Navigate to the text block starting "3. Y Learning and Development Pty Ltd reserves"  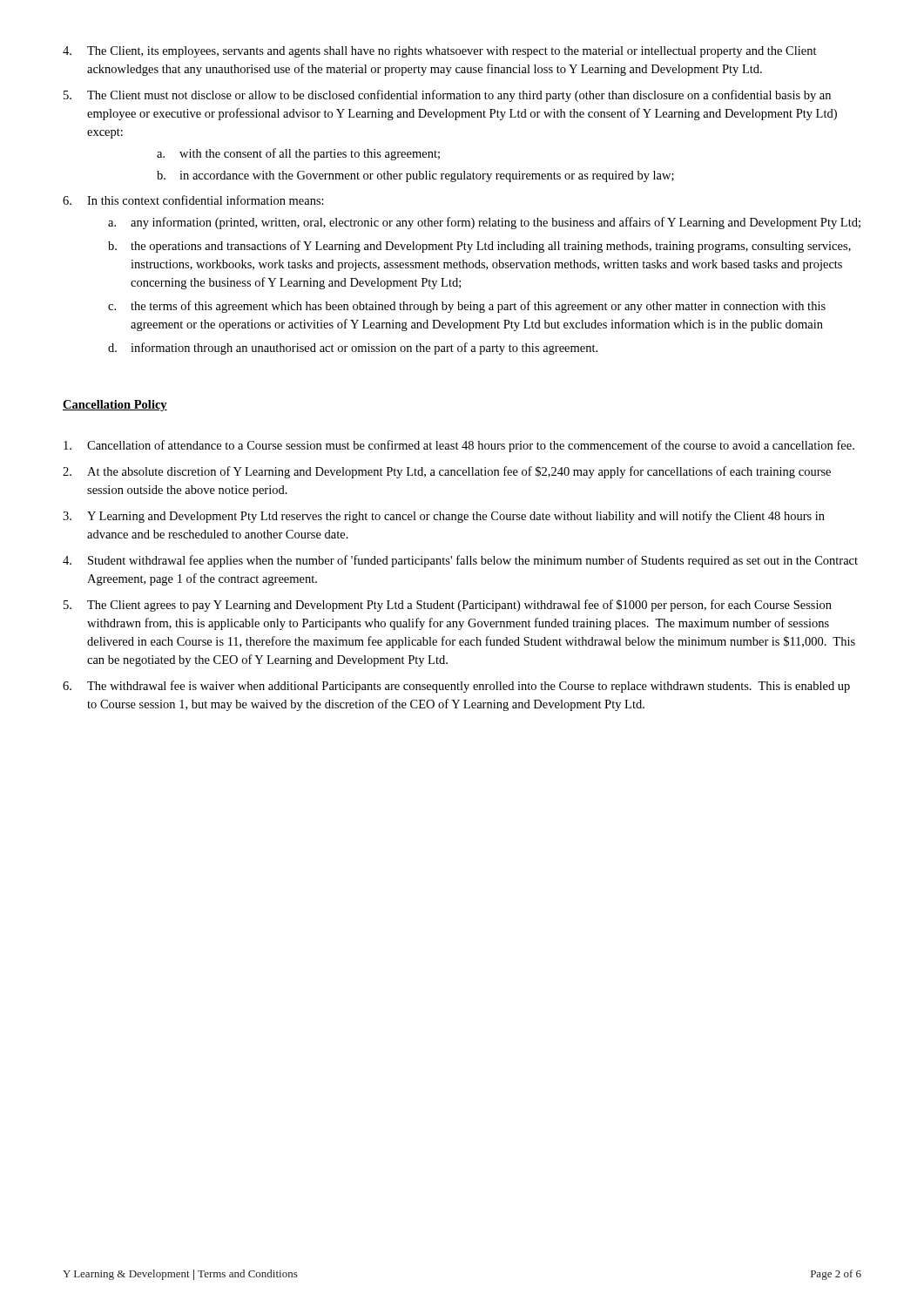pyautogui.click(x=462, y=526)
